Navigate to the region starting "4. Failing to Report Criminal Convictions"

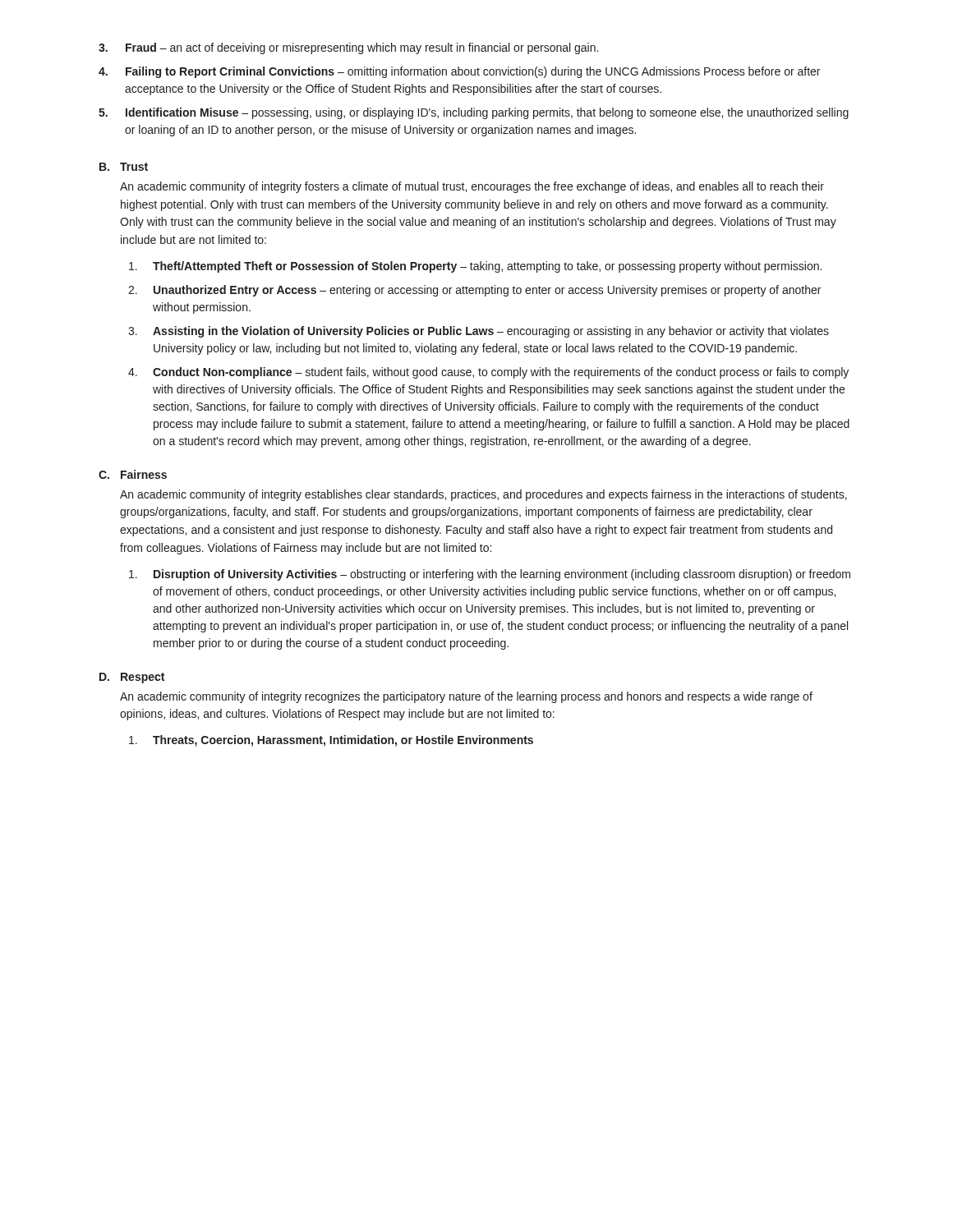tap(476, 80)
